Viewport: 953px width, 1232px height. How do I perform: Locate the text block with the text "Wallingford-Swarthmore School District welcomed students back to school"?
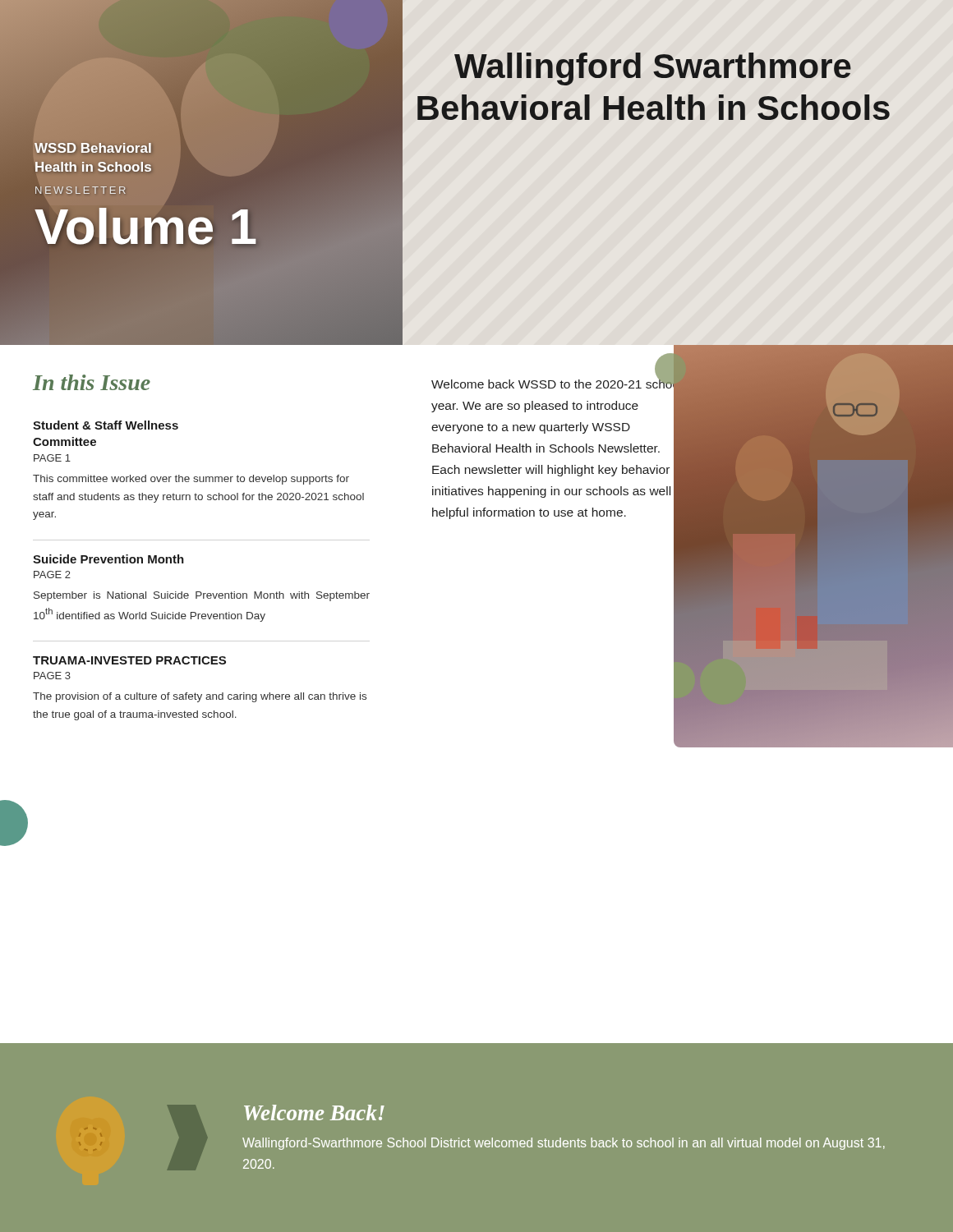coord(564,1153)
